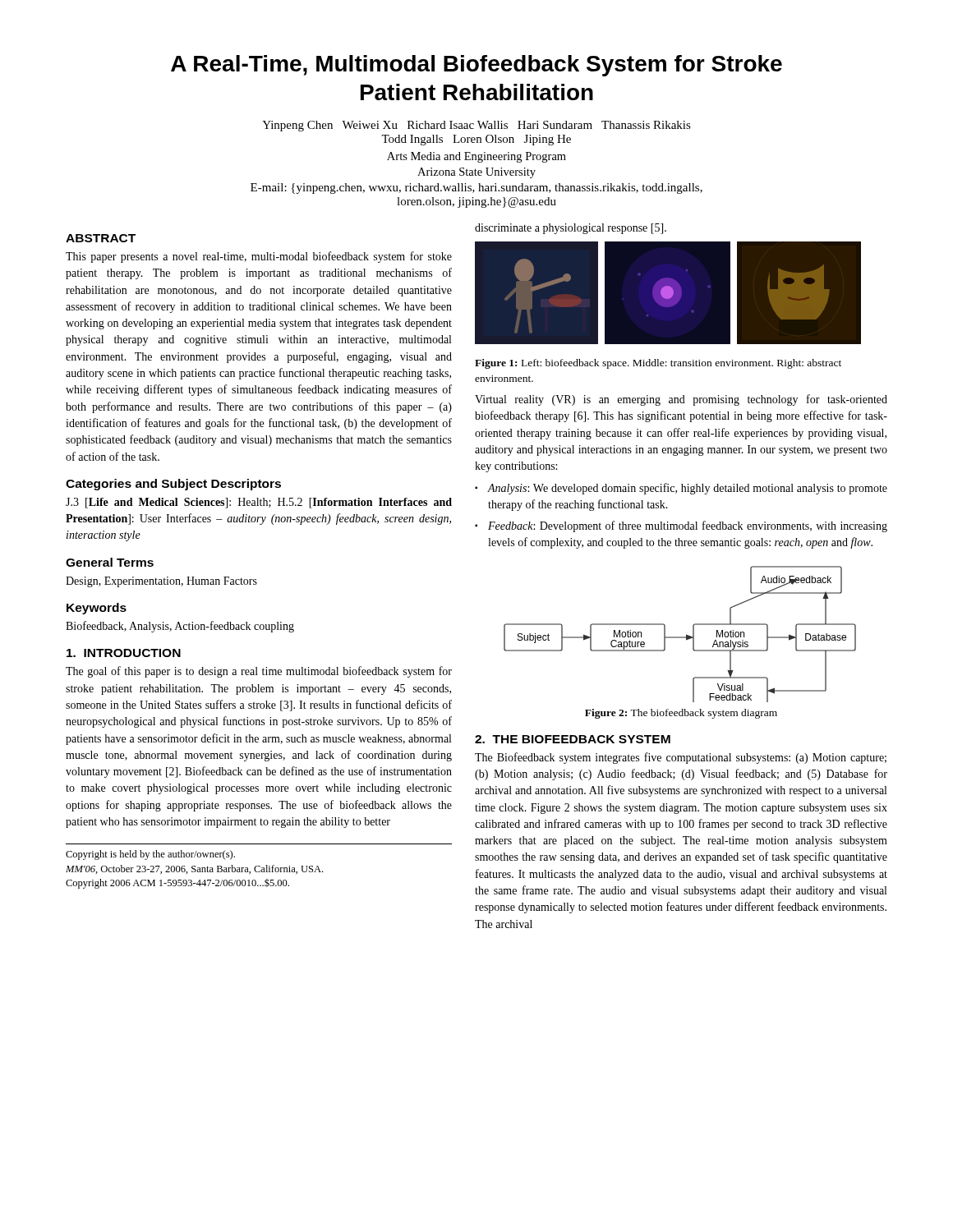This screenshot has height=1232, width=953.
Task: Click on the text block starting "Yinpeng Chen Weiwei Xu"
Action: pos(476,132)
